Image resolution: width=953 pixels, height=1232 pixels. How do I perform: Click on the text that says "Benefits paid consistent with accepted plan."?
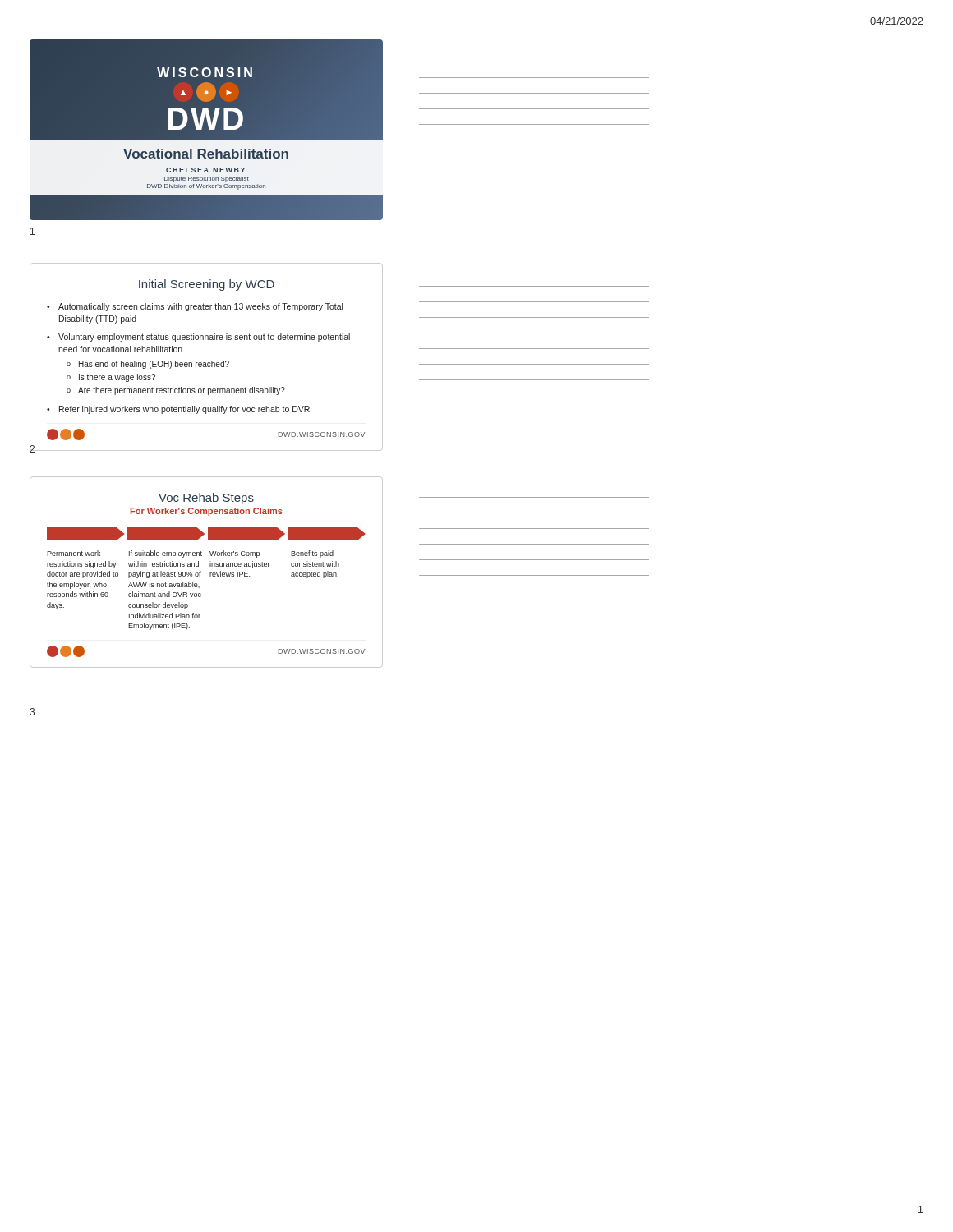coord(315,564)
